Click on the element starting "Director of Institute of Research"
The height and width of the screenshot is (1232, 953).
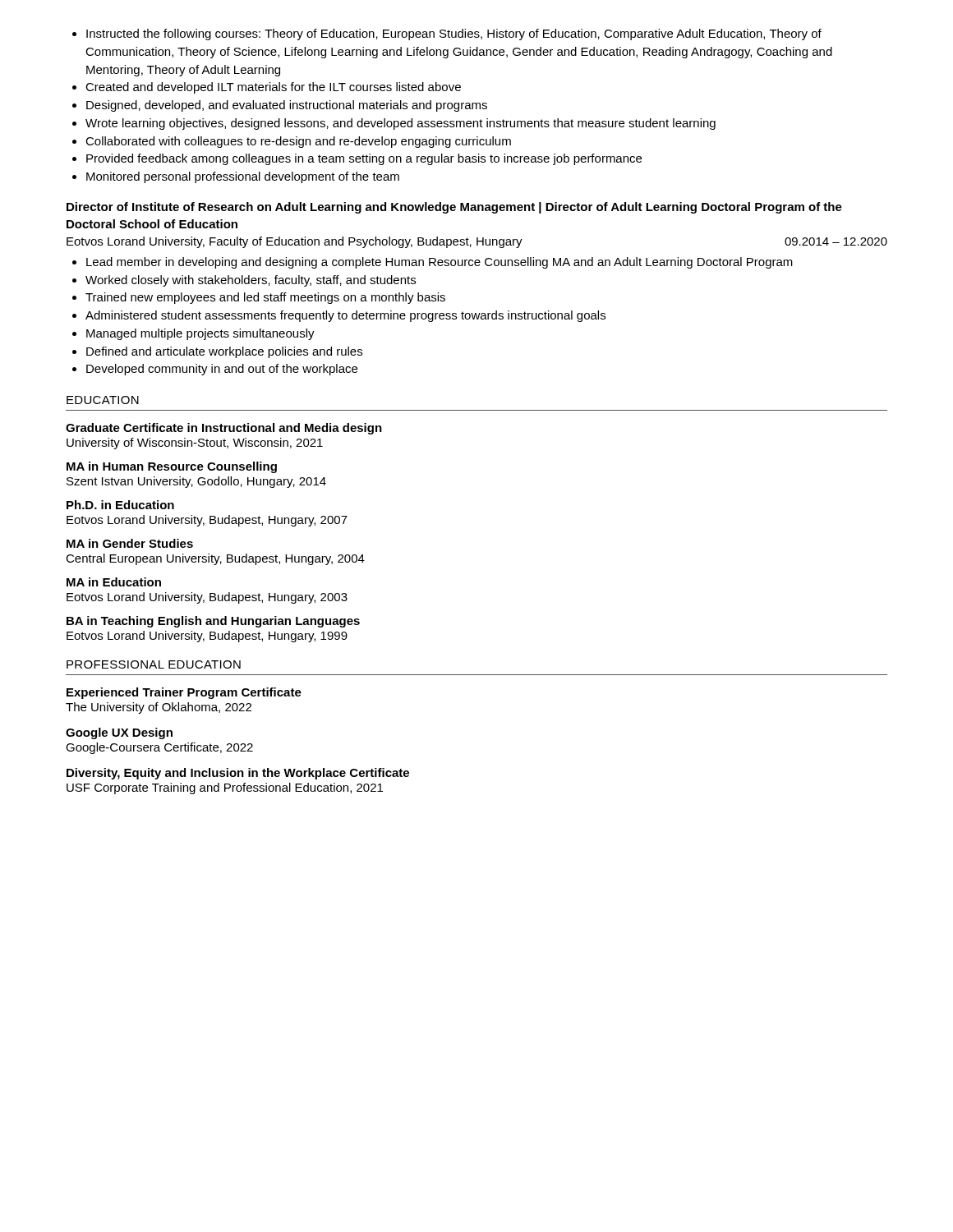[x=476, y=215]
